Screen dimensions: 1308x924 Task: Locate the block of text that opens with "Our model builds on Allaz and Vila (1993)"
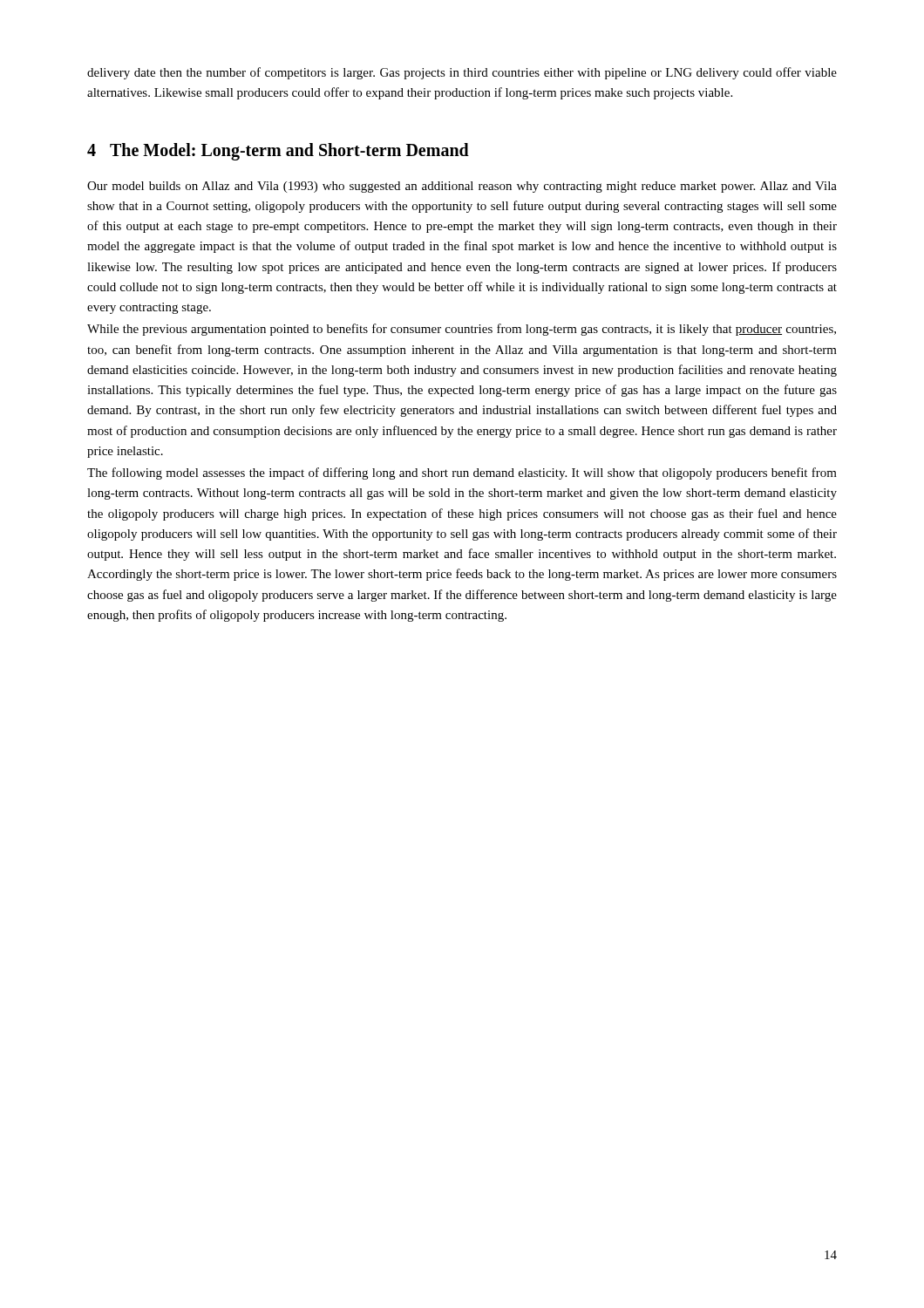(462, 247)
